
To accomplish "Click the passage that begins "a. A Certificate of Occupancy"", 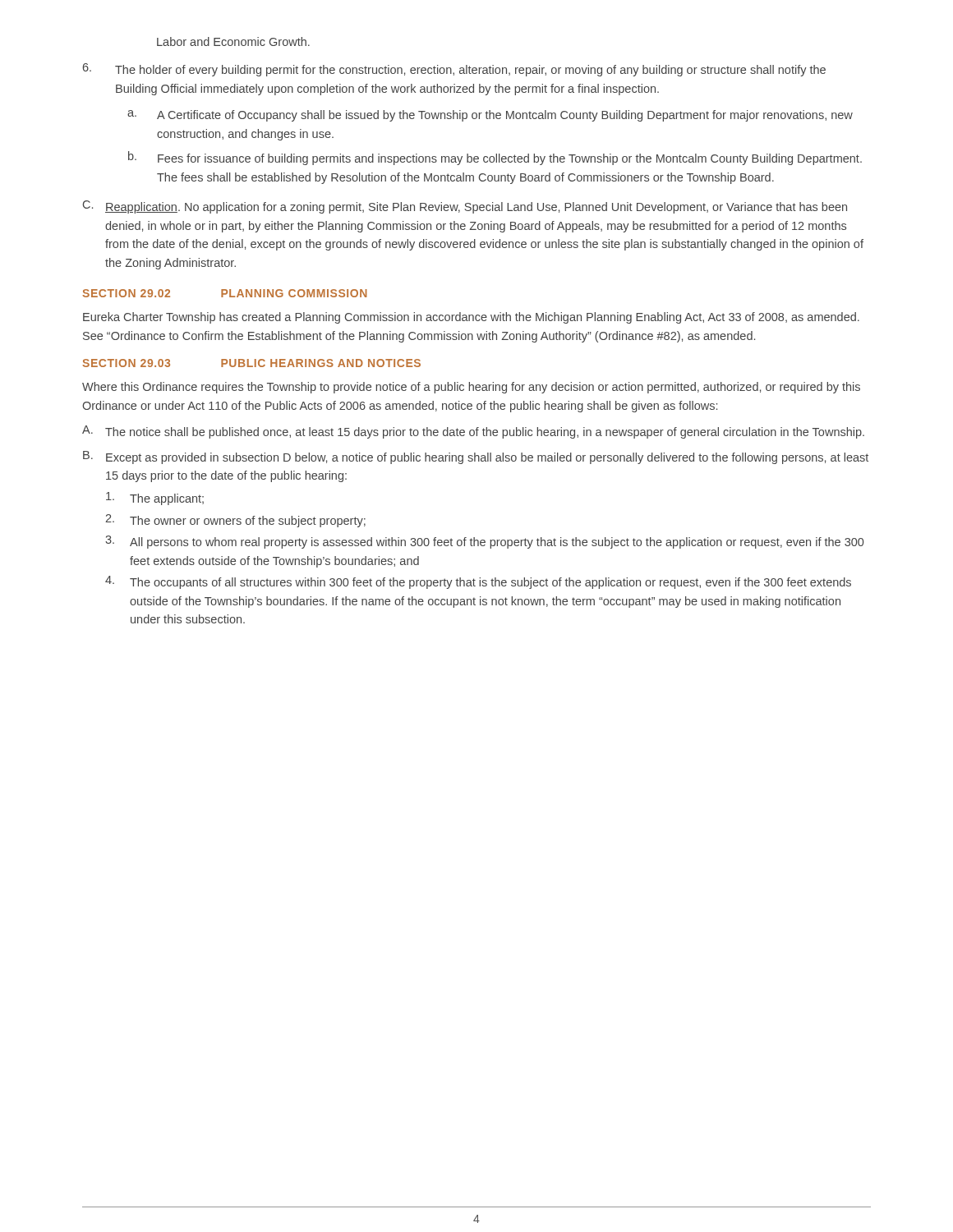I will click(x=499, y=125).
